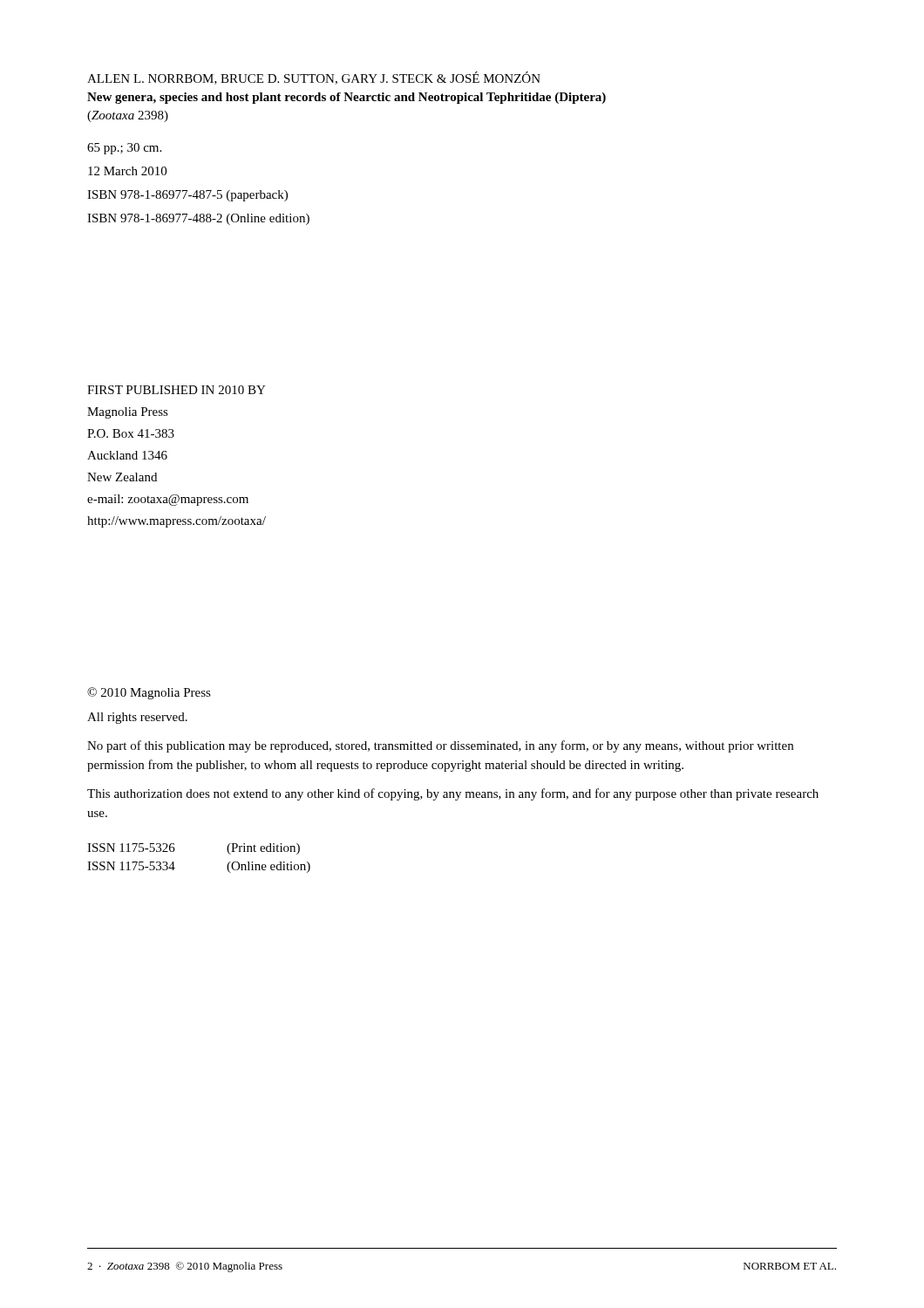Find the region starting "ISBN 978-1-86977-487-5 (paperback)"
924x1308 pixels.
(188, 194)
